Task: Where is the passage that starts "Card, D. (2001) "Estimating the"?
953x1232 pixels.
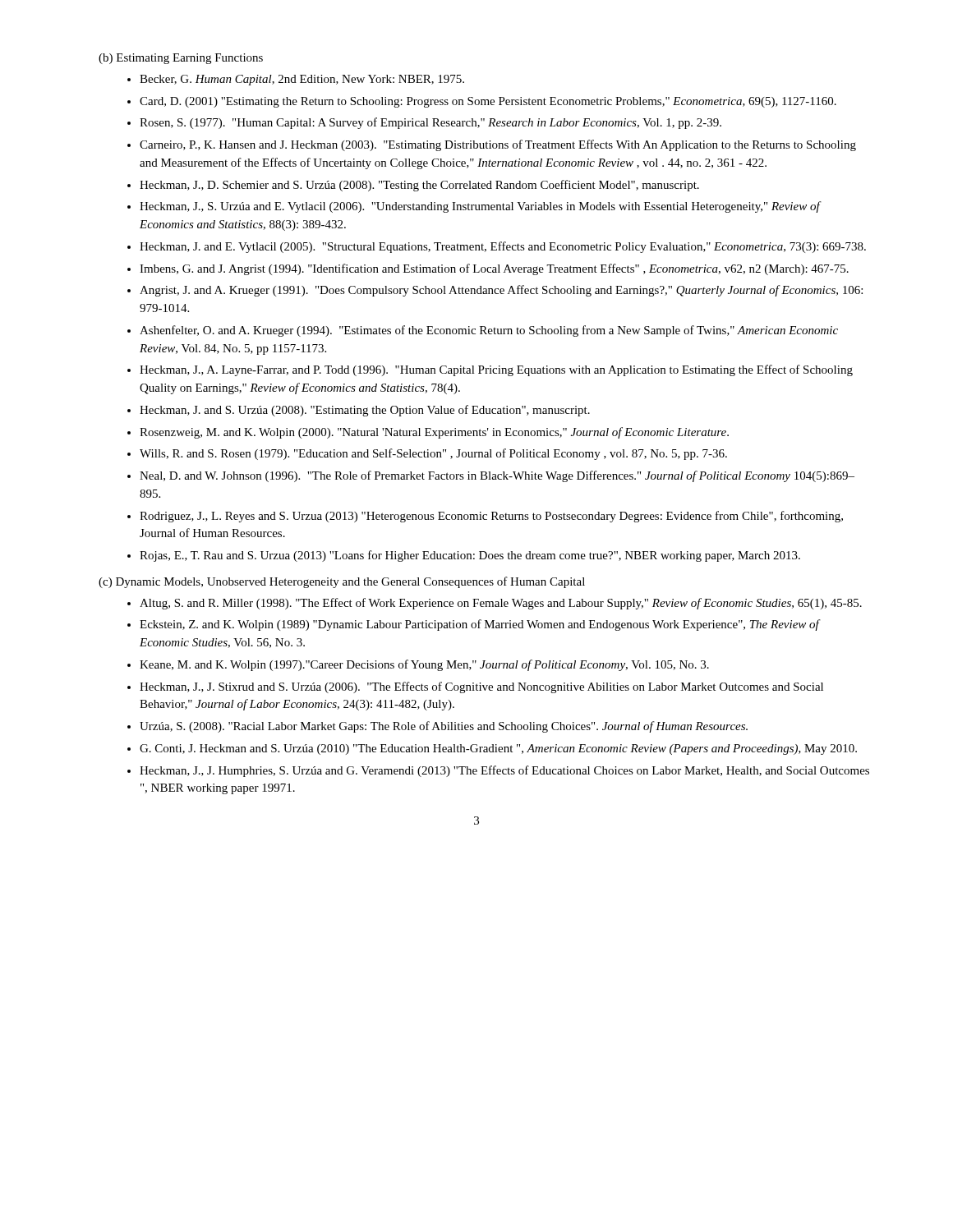Action: [x=488, y=101]
